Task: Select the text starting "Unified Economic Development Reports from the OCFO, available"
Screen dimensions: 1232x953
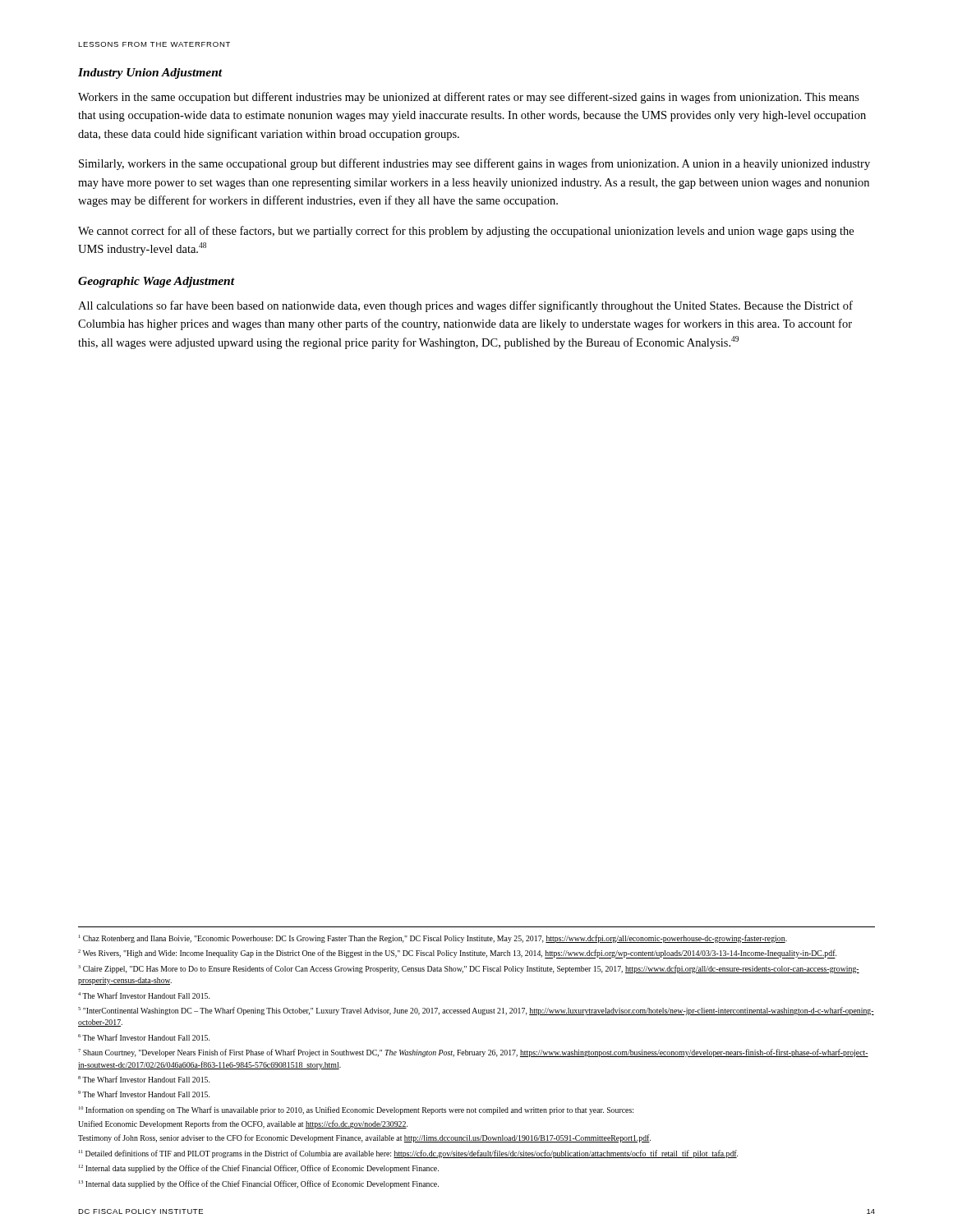Action: tap(243, 1124)
